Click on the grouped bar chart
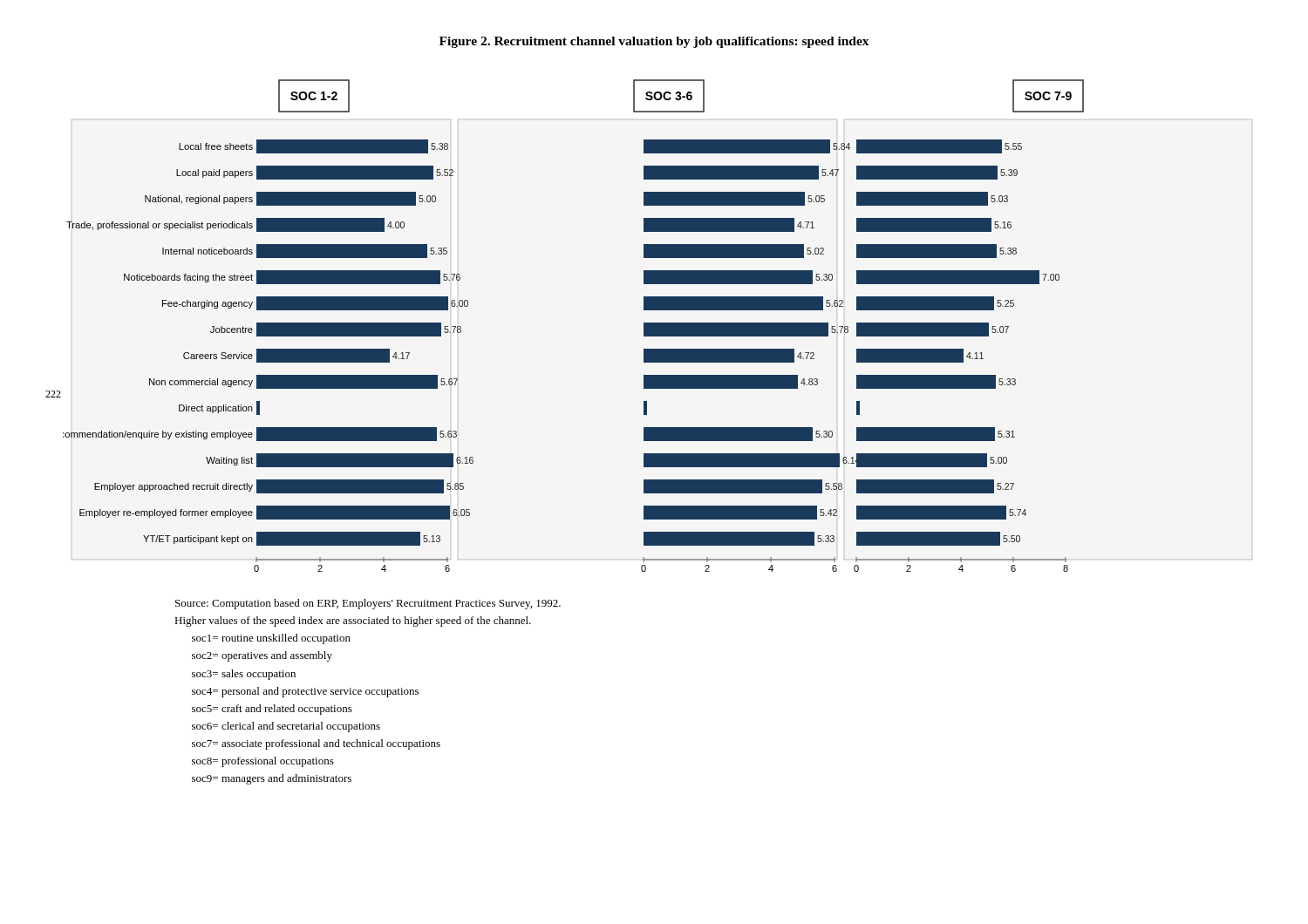The width and height of the screenshot is (1308, 924). (663, 347)
